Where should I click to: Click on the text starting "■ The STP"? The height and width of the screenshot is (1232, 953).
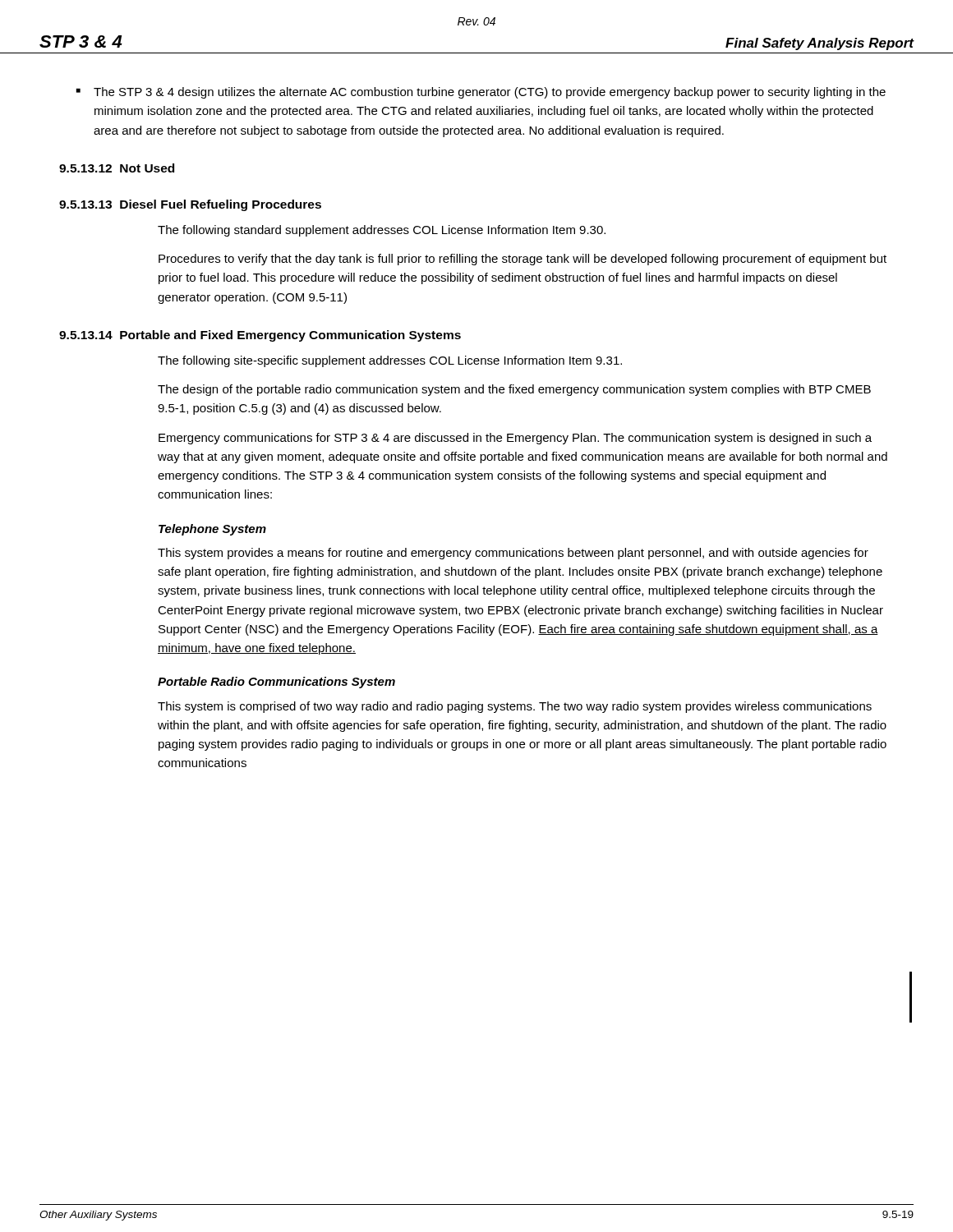[x=485, y=111]
